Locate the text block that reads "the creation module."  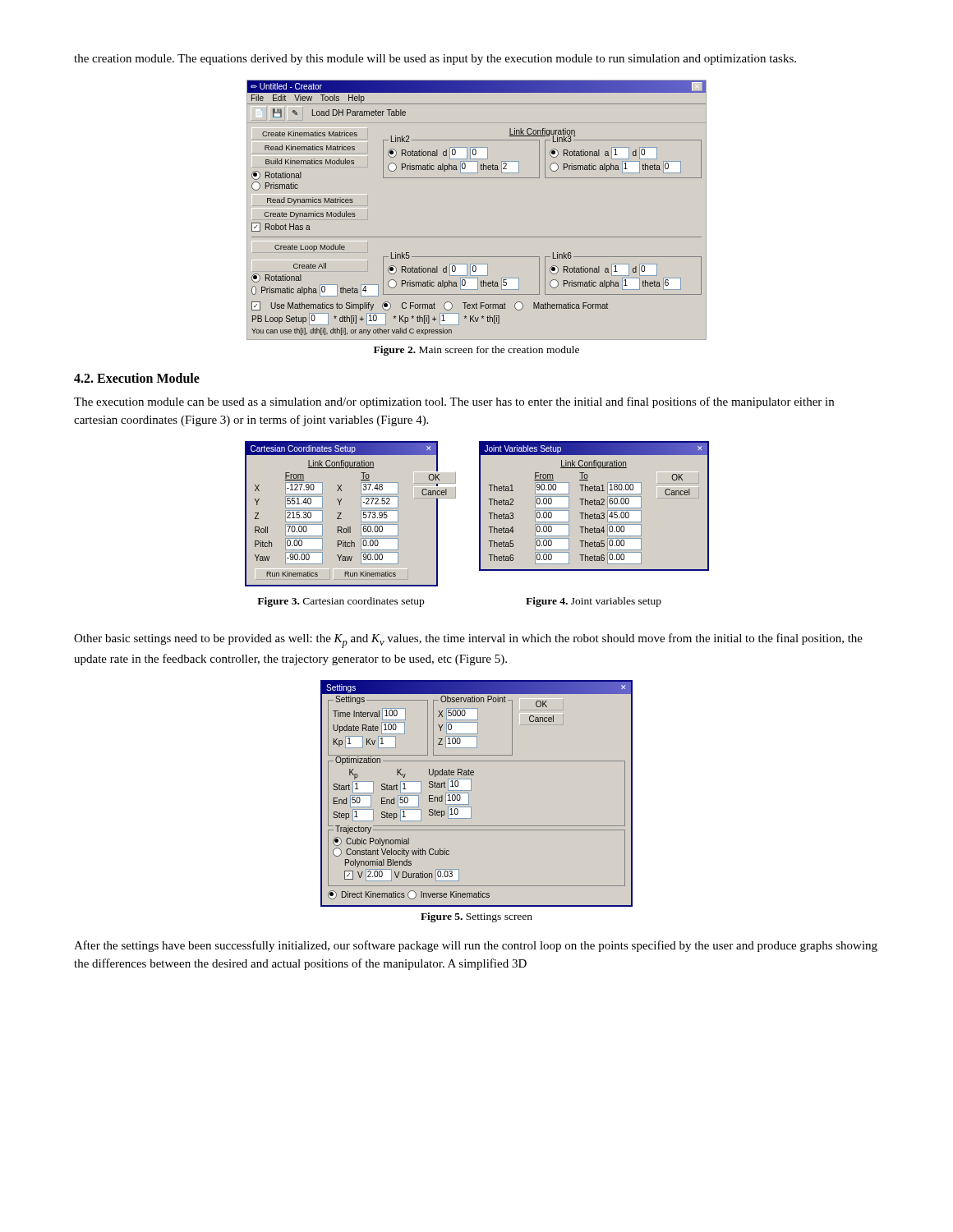tap(435, 58)
